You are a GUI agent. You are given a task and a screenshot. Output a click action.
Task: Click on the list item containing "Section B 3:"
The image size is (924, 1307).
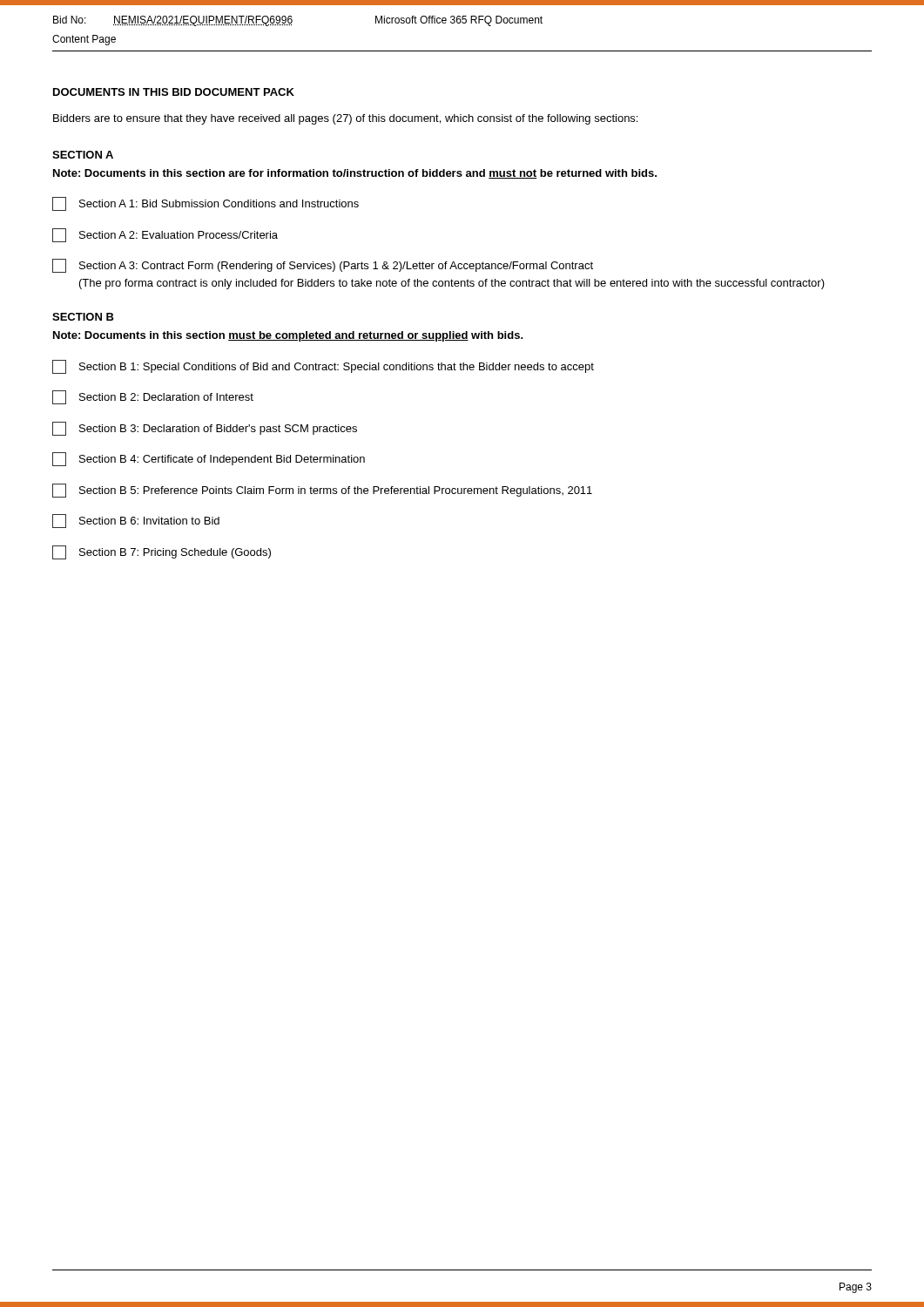(205, 429)
